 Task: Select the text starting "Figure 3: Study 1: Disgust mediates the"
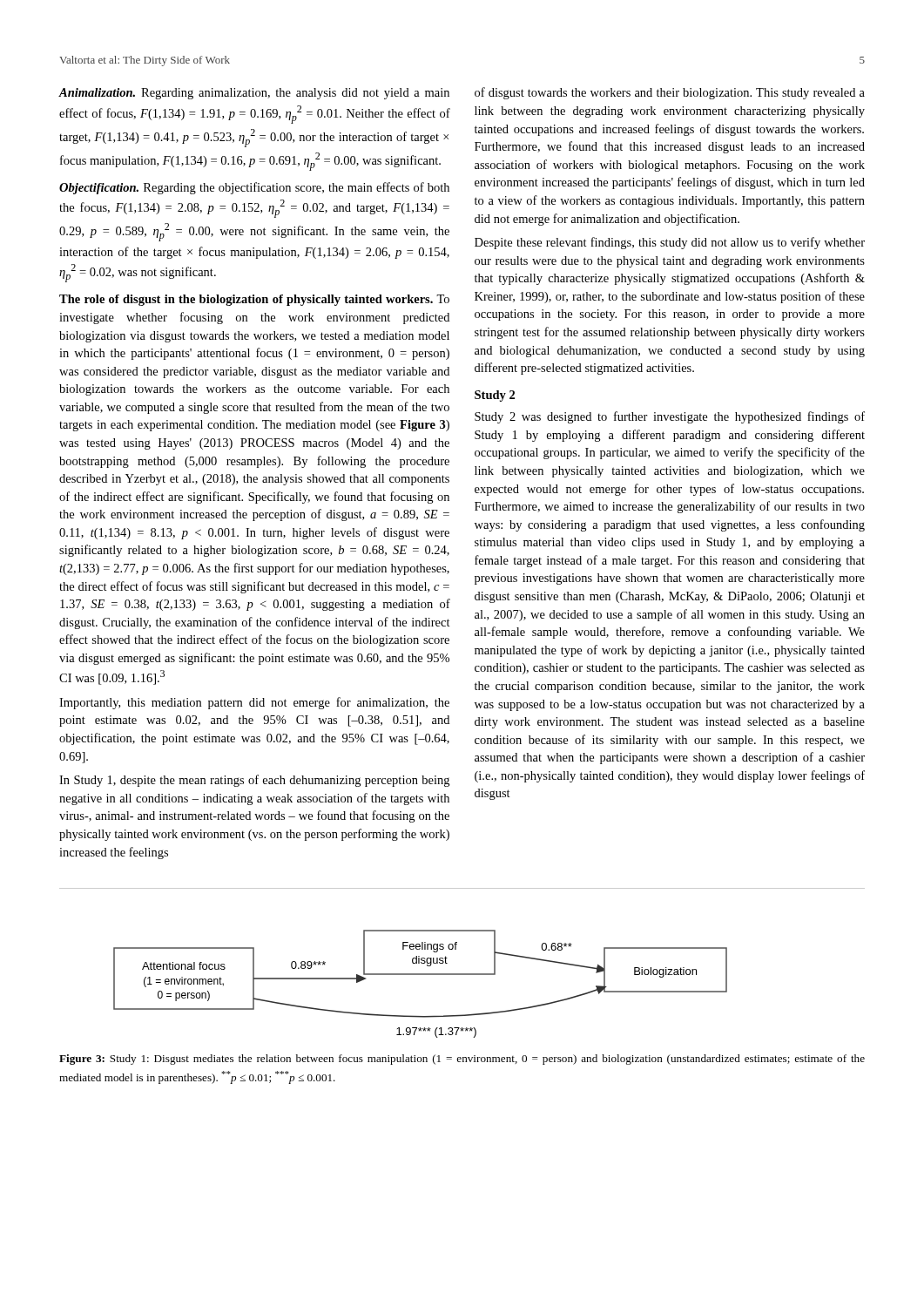coord(462,1069)
